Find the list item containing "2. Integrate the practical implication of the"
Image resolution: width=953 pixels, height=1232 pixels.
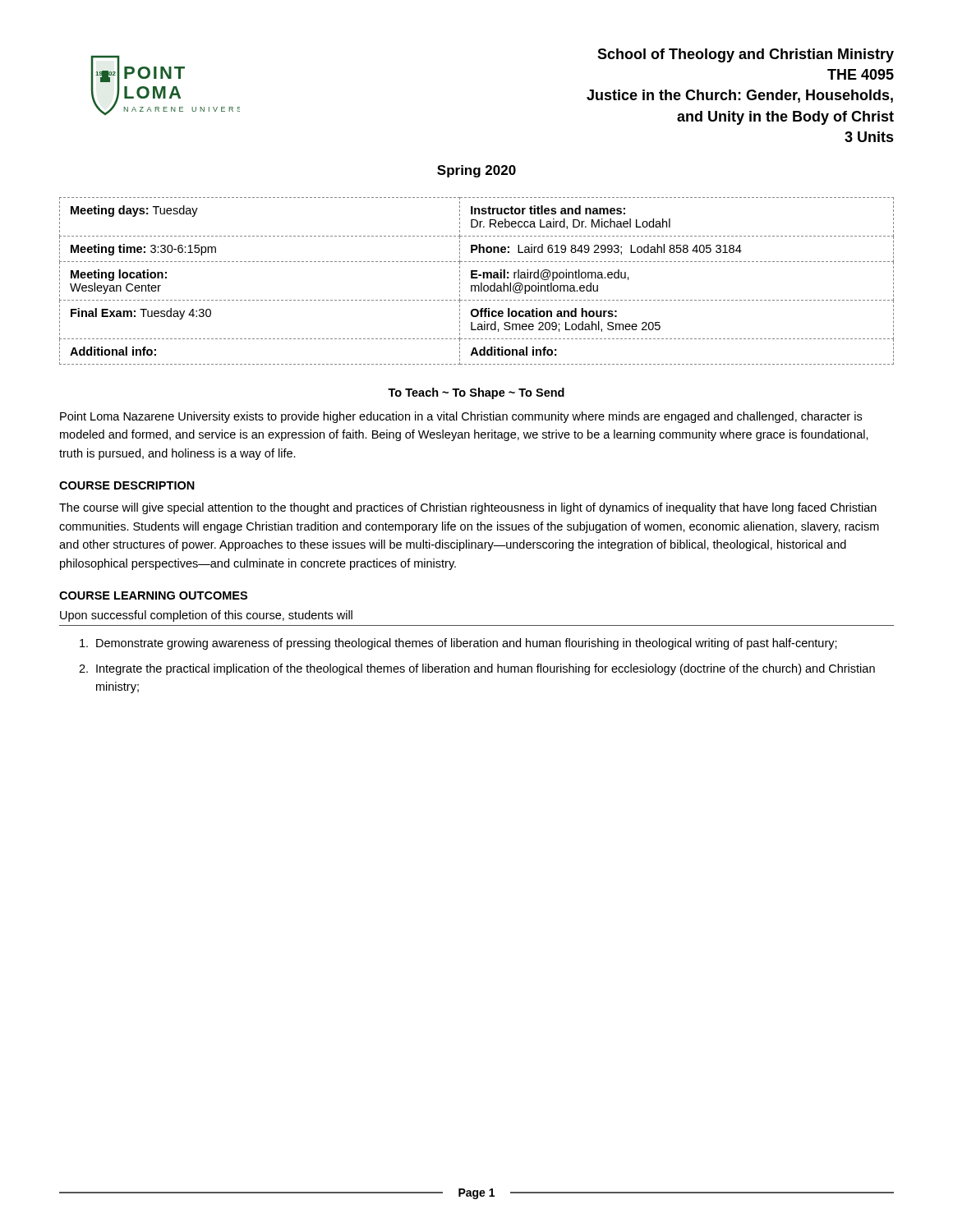(x=476, y=678)
